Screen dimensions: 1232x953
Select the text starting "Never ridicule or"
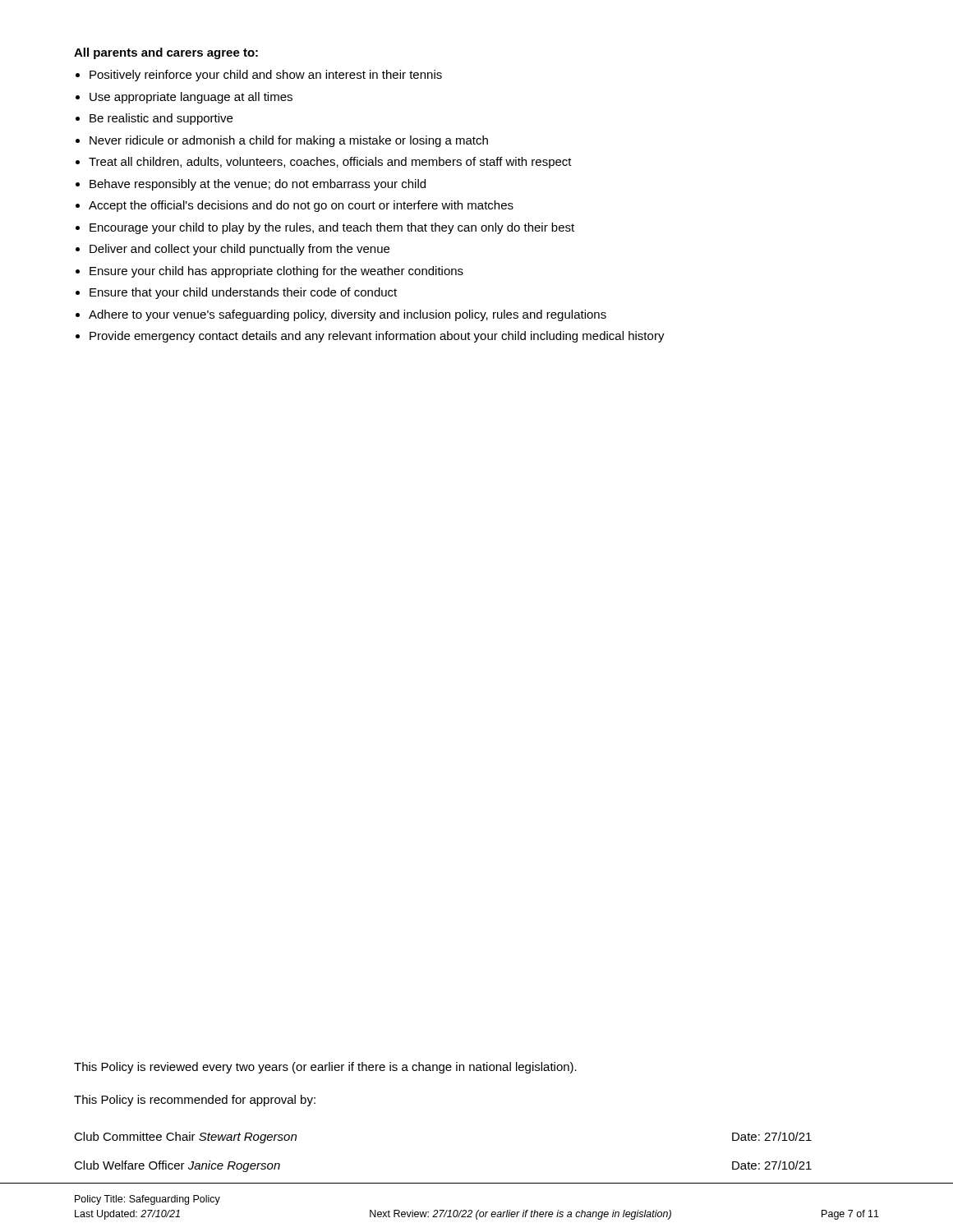point(484,140)
